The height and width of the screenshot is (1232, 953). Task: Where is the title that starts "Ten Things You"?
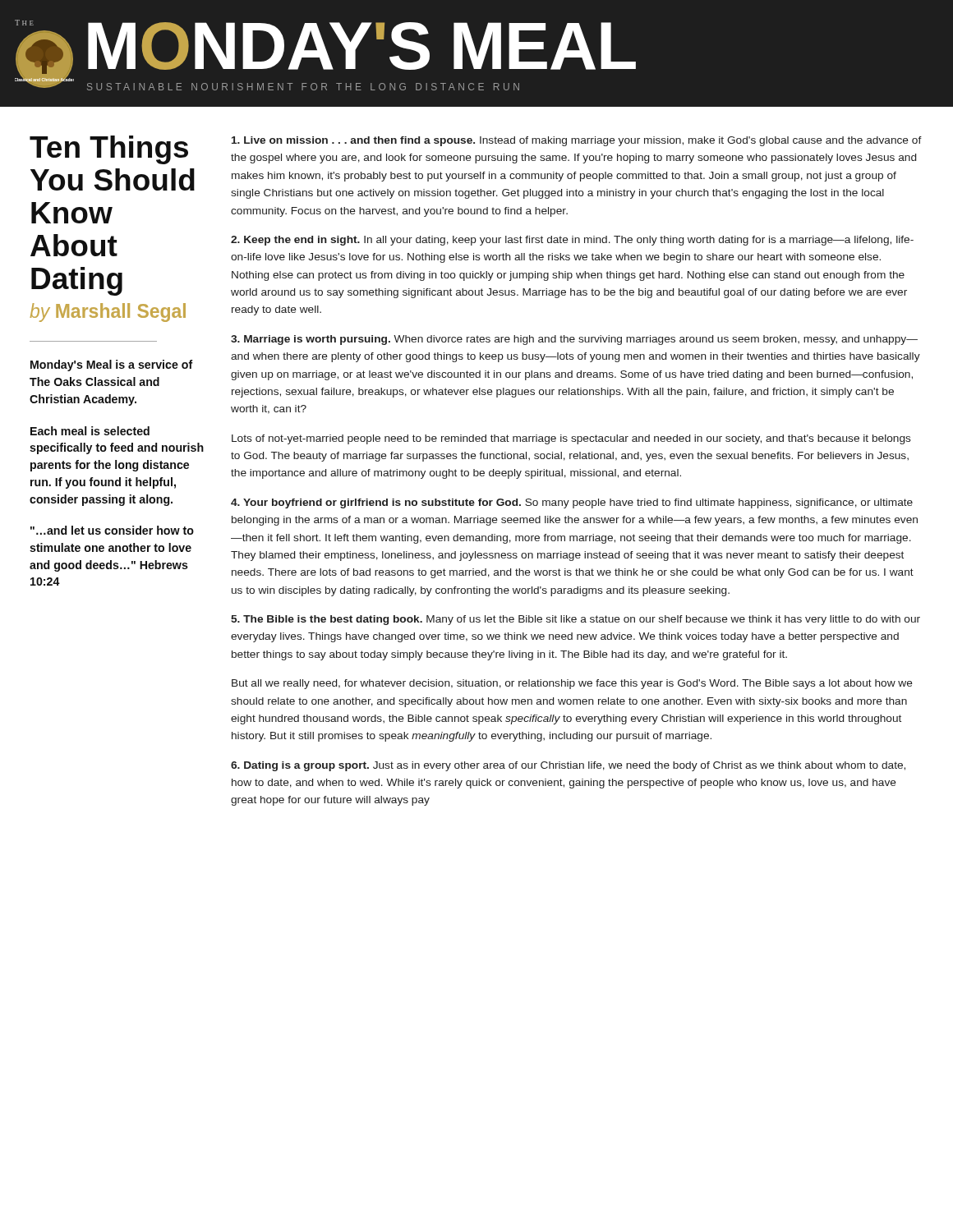pyautogui.click(x=113, y=213)
